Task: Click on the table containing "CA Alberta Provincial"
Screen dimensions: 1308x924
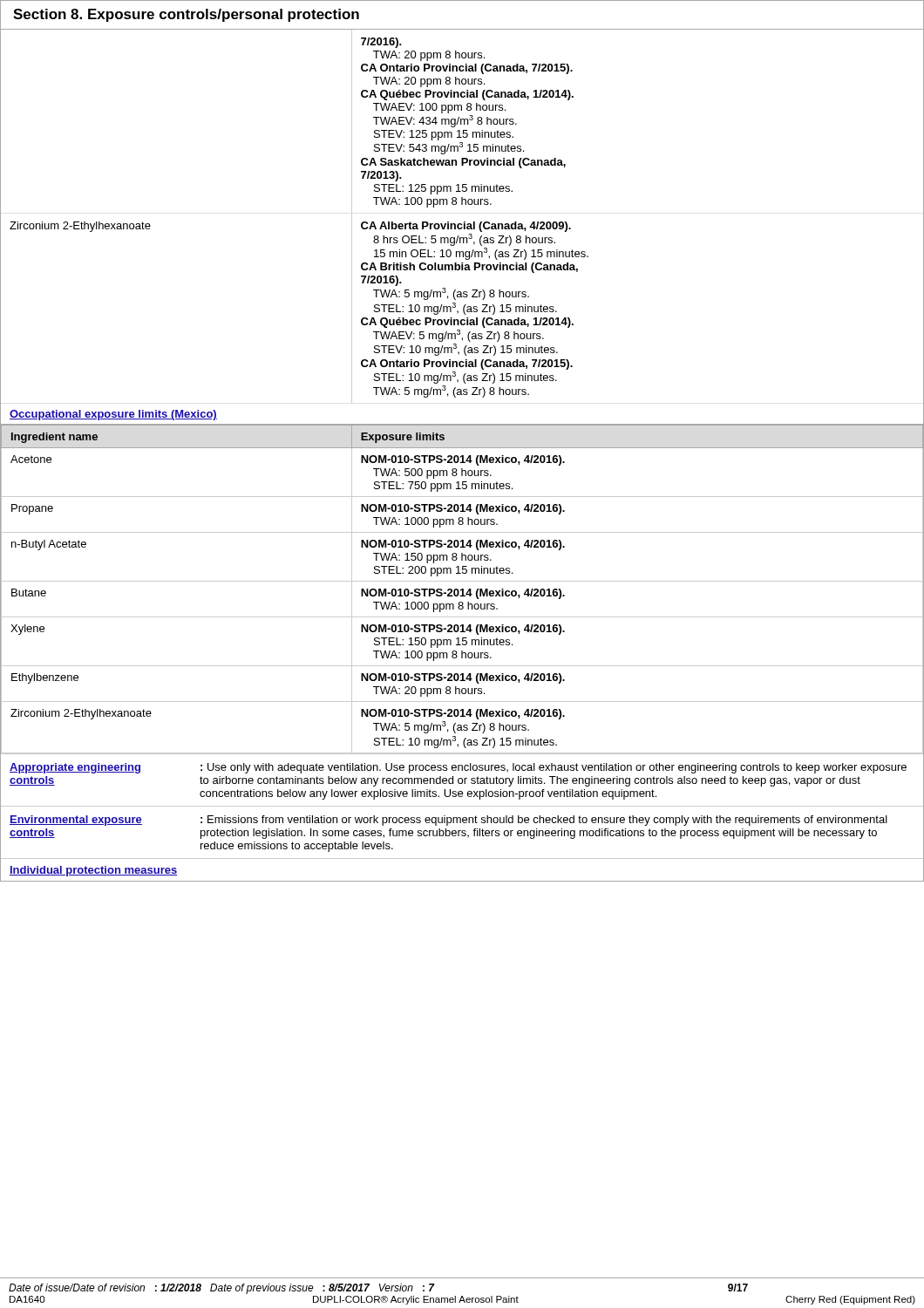Action: pos(462,216)
